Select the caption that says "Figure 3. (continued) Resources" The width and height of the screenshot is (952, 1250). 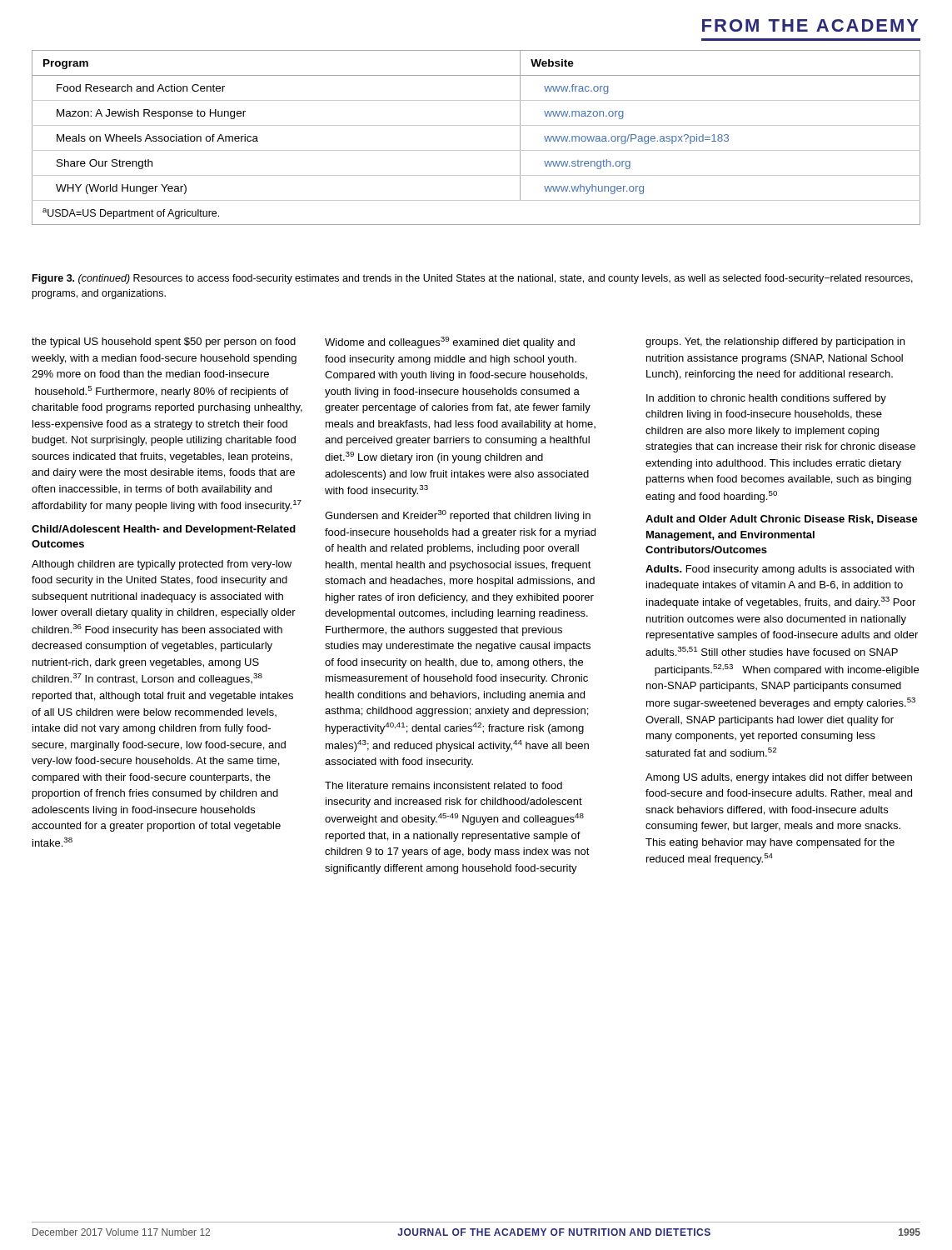(x=472, y=286)
